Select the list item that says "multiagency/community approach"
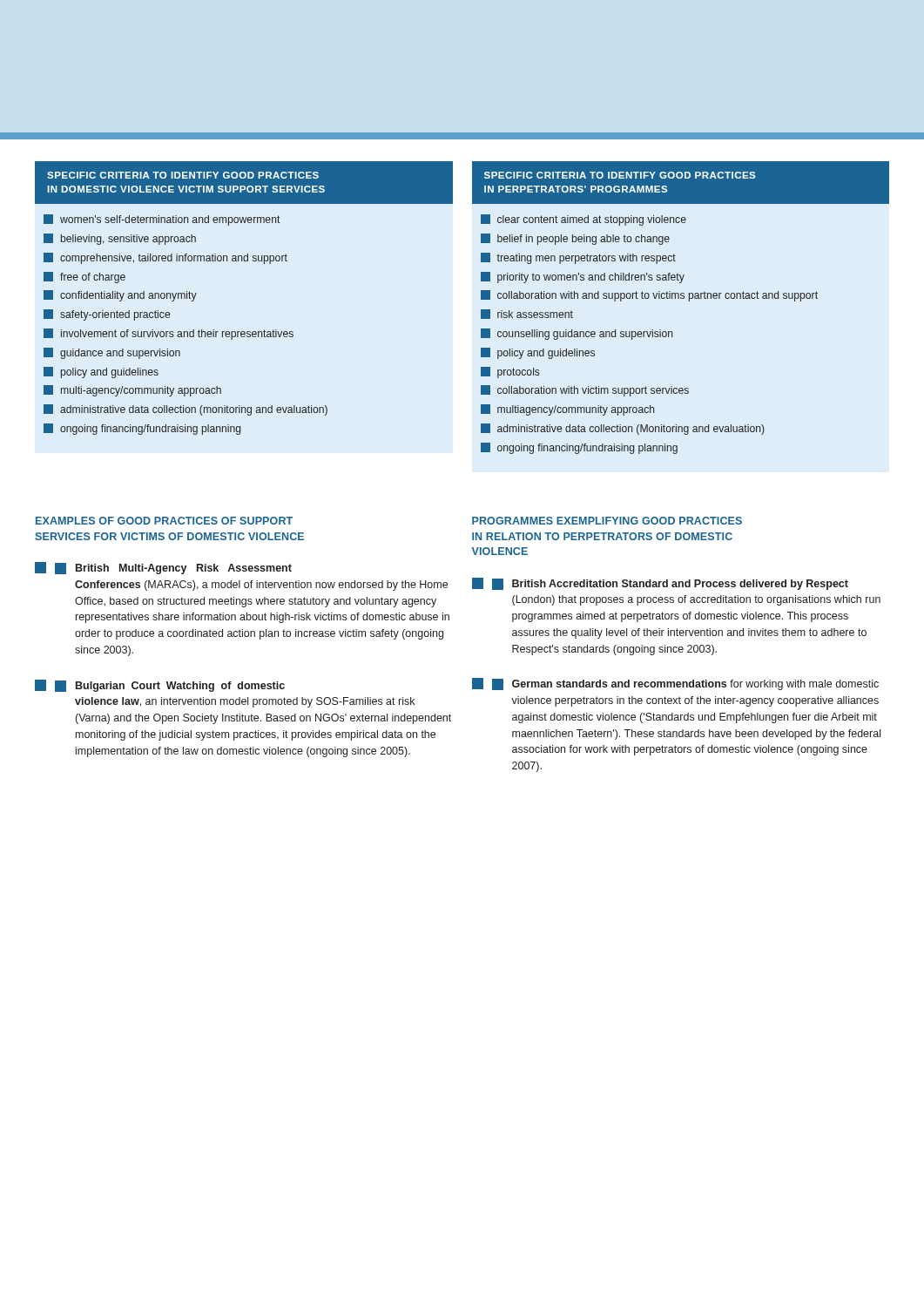The height and width of the screenshot is (1307, 924). pyautogui.click(x=576, y=410)
